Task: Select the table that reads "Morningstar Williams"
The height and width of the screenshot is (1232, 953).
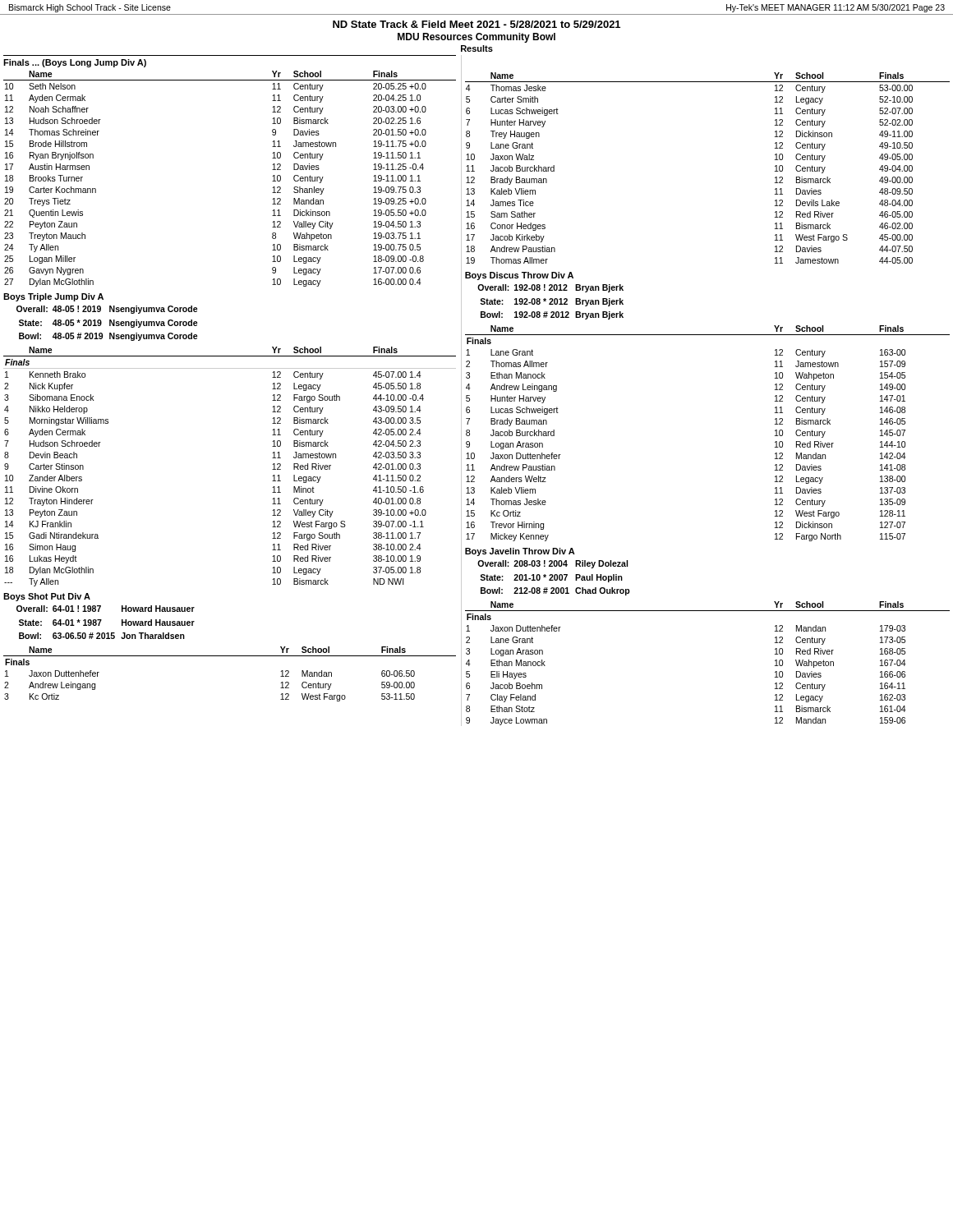Action: tap(229, 466)
